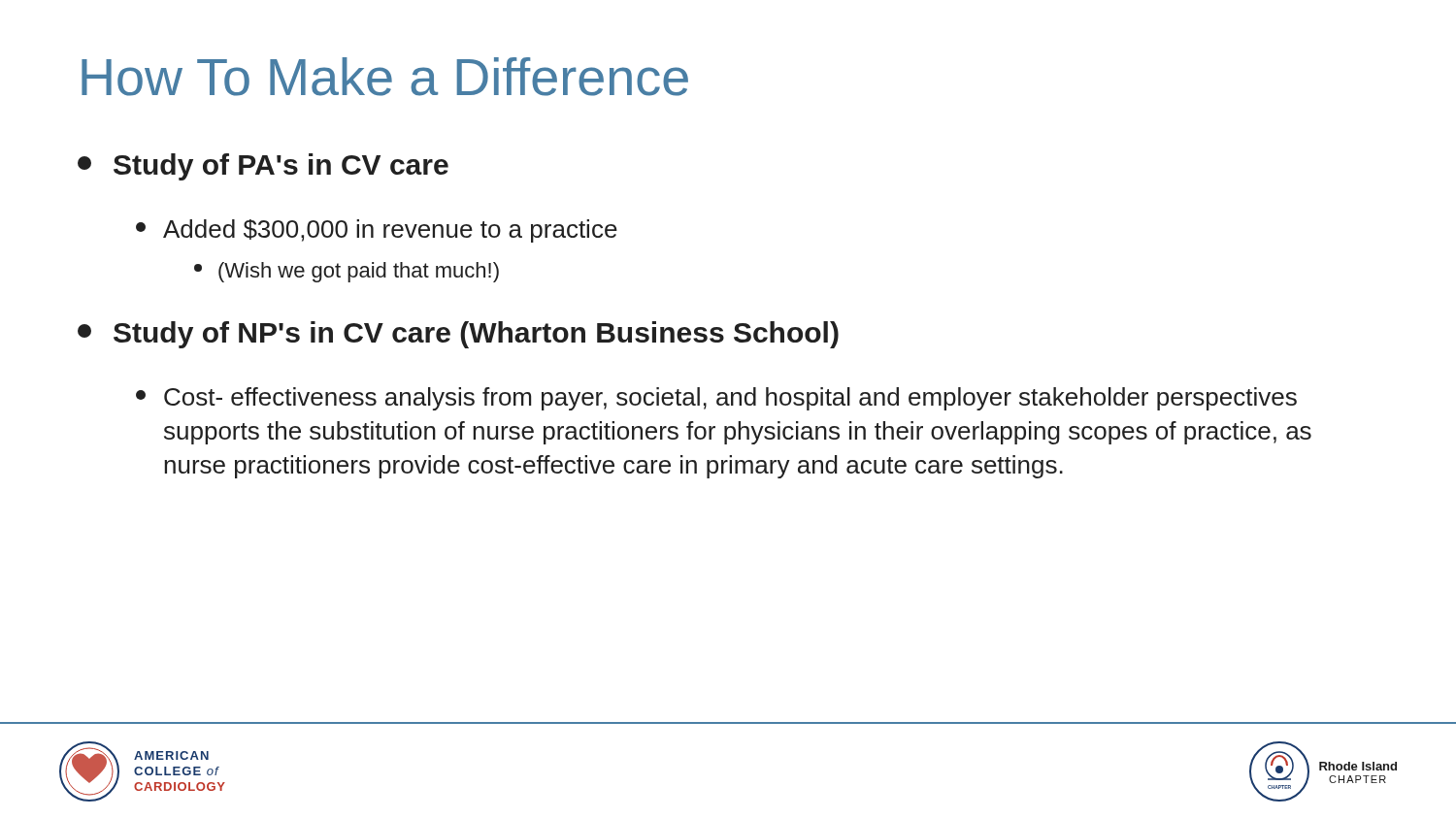Click on the list item with the text "Cost- effectiveness analysis from payer, societal,"
This screenshot has height=819, width=1456.
757,431
